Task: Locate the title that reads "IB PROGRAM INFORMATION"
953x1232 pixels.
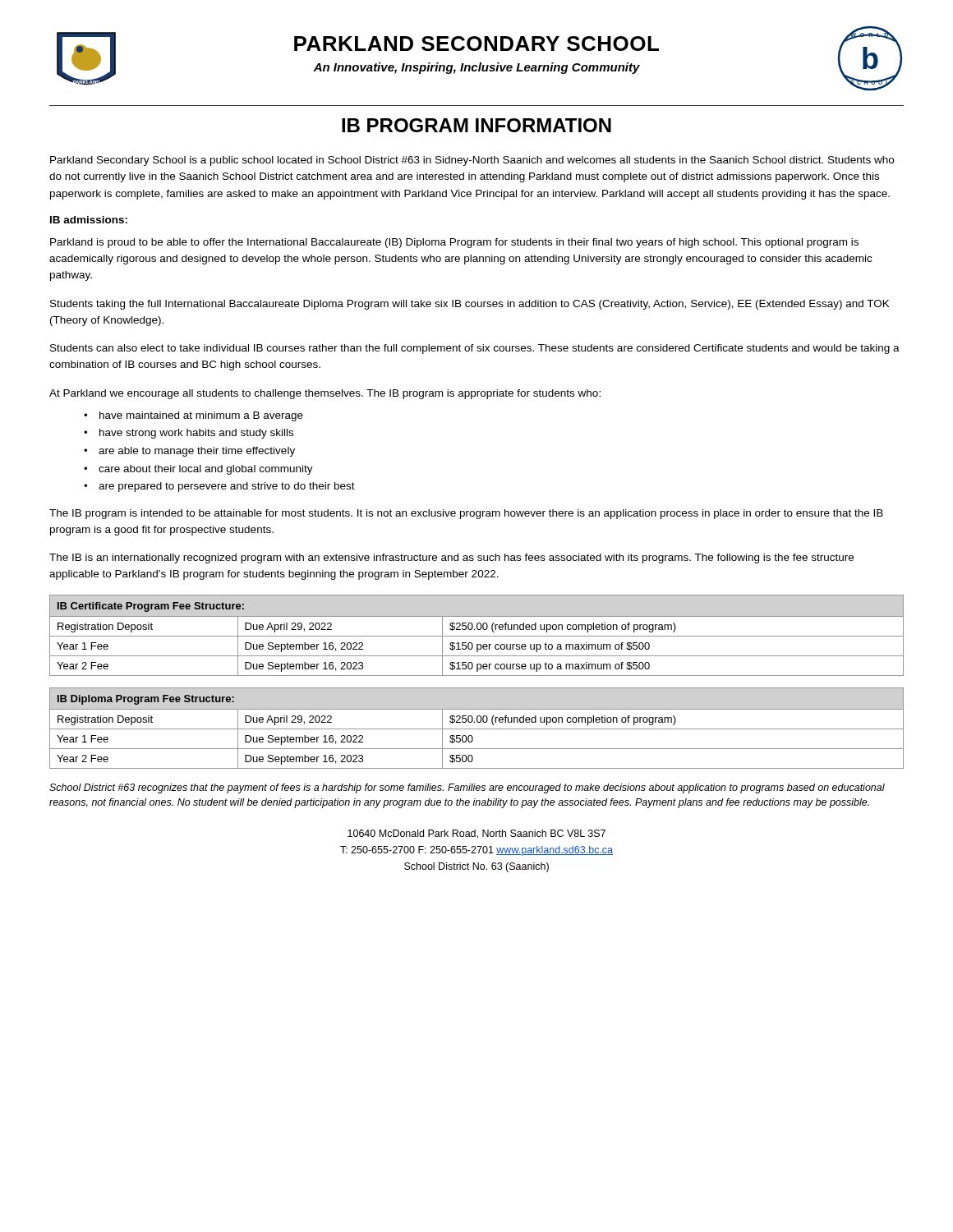Action: point(476,125)
